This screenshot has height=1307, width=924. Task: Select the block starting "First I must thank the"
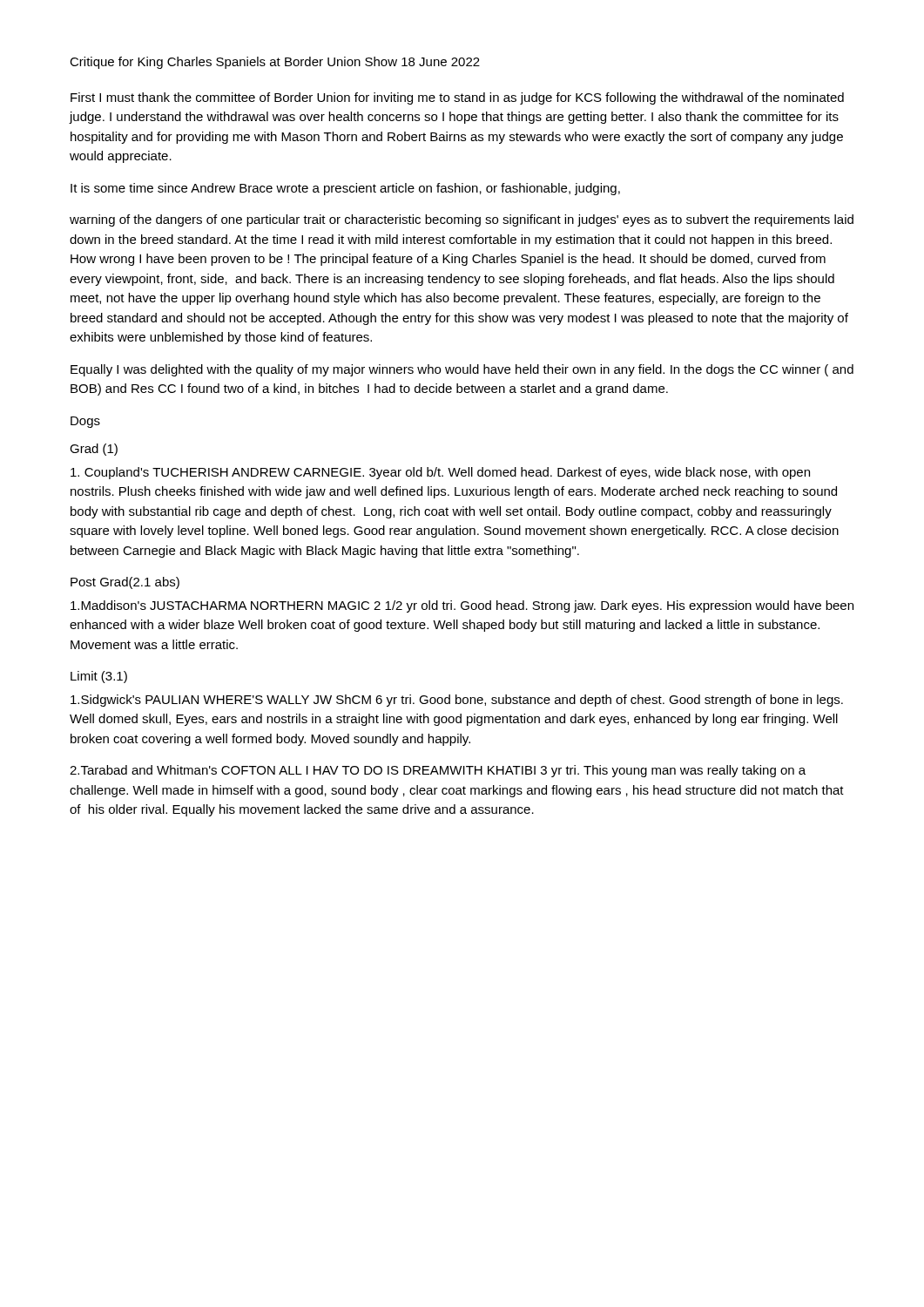(x=457, y=126)
